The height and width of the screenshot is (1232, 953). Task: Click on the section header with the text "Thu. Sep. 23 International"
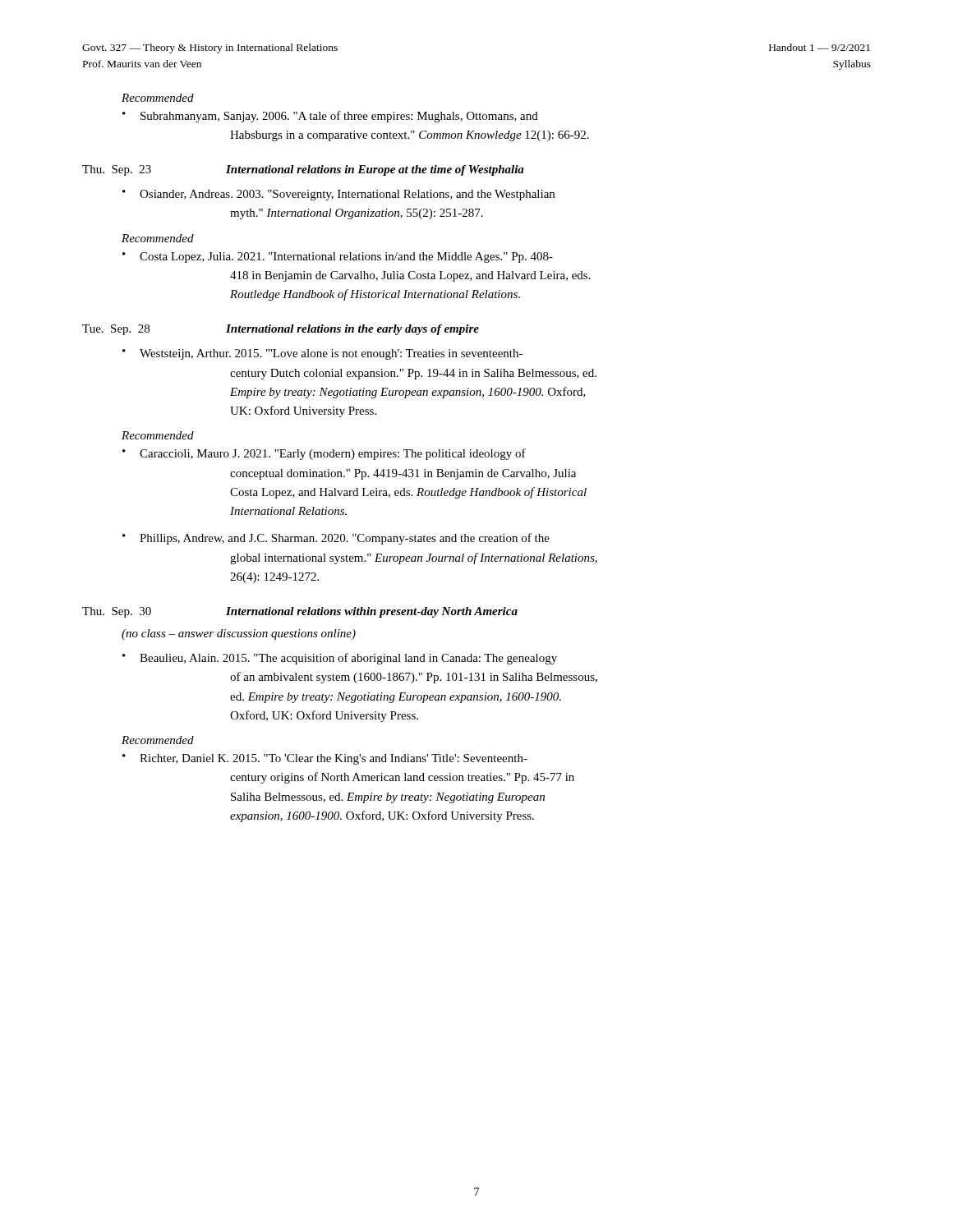pyautogui.click(x=303, y=170)
